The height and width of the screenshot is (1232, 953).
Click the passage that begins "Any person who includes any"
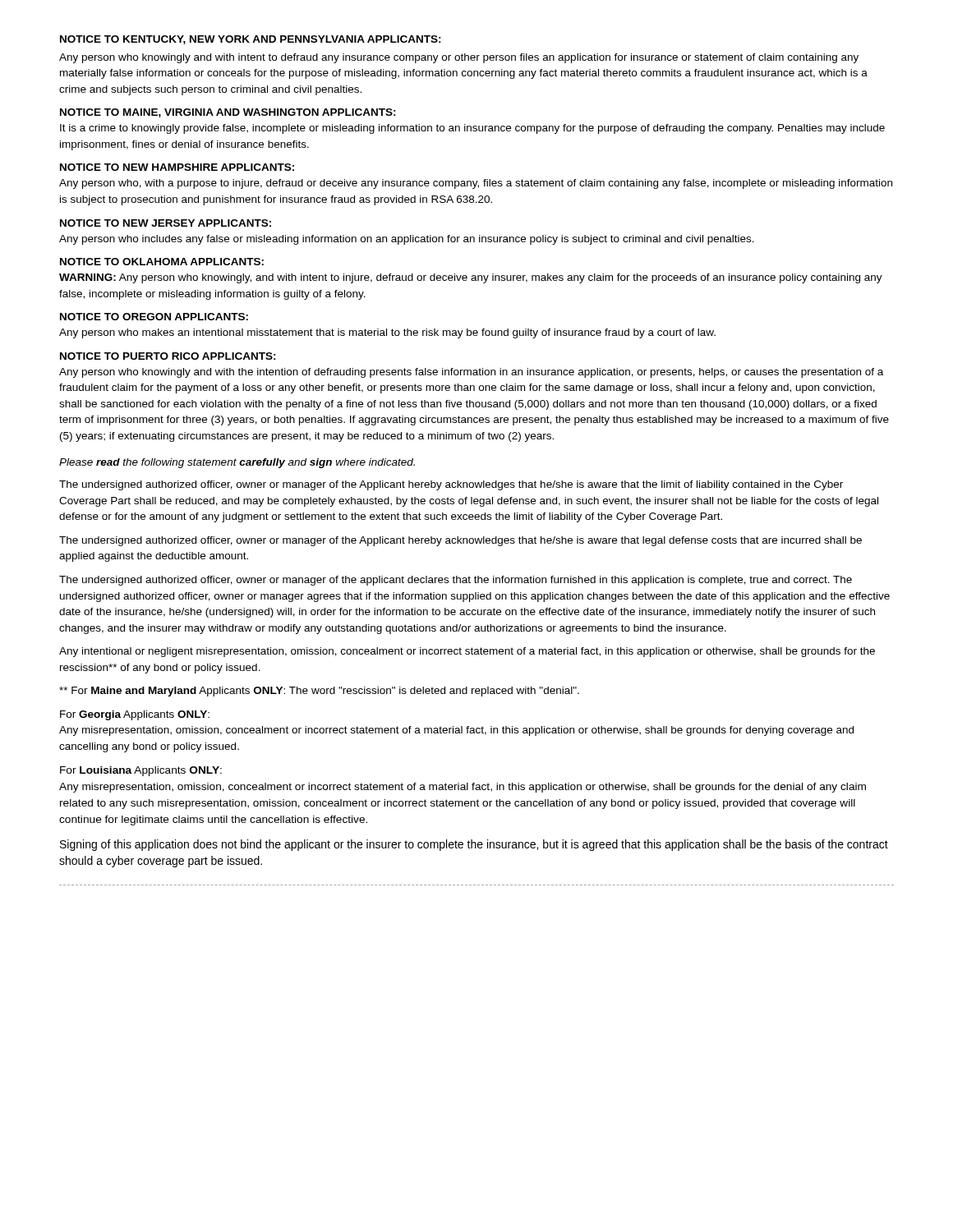[x=407, y=238]
